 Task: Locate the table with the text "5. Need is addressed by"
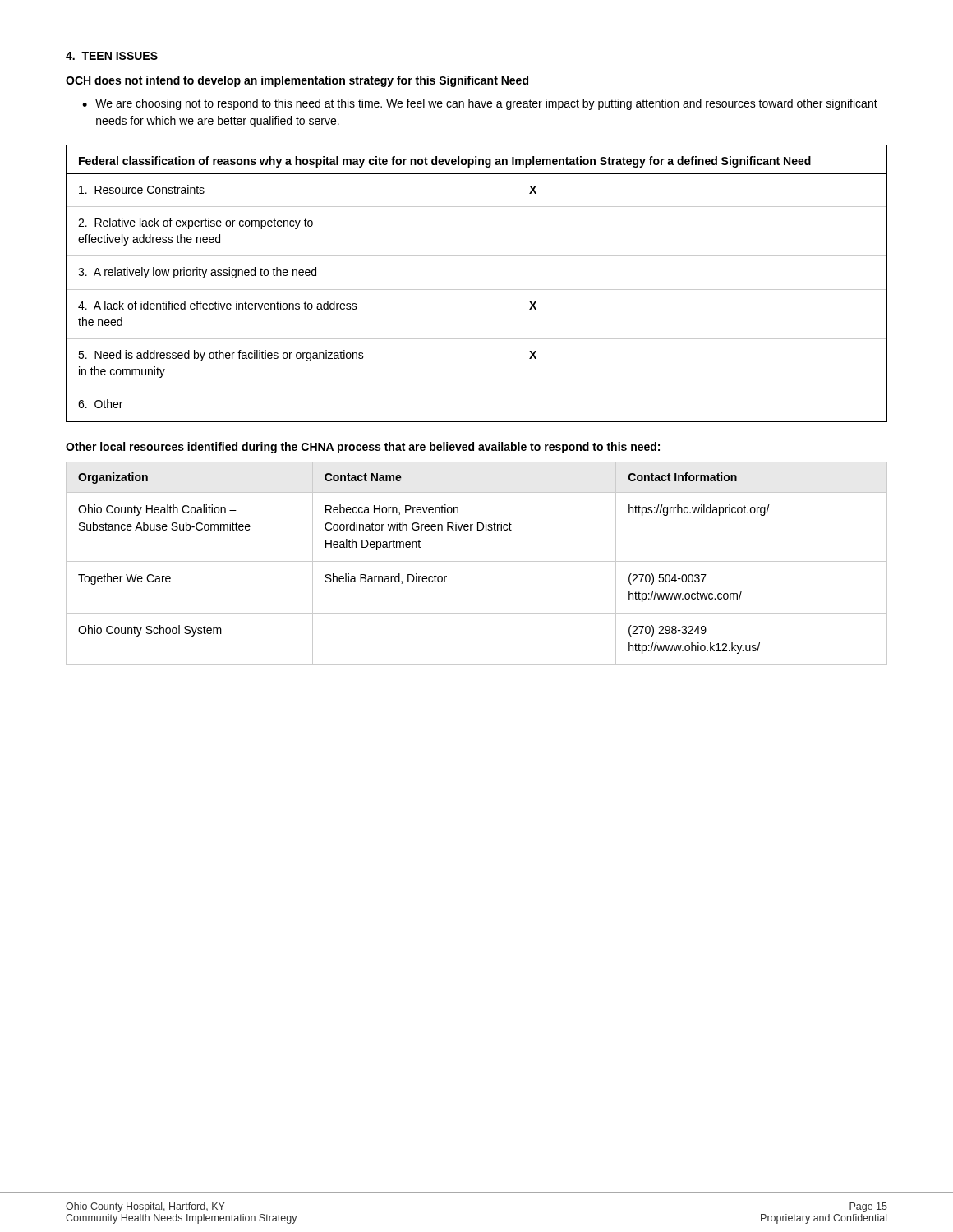coord(476,283)
